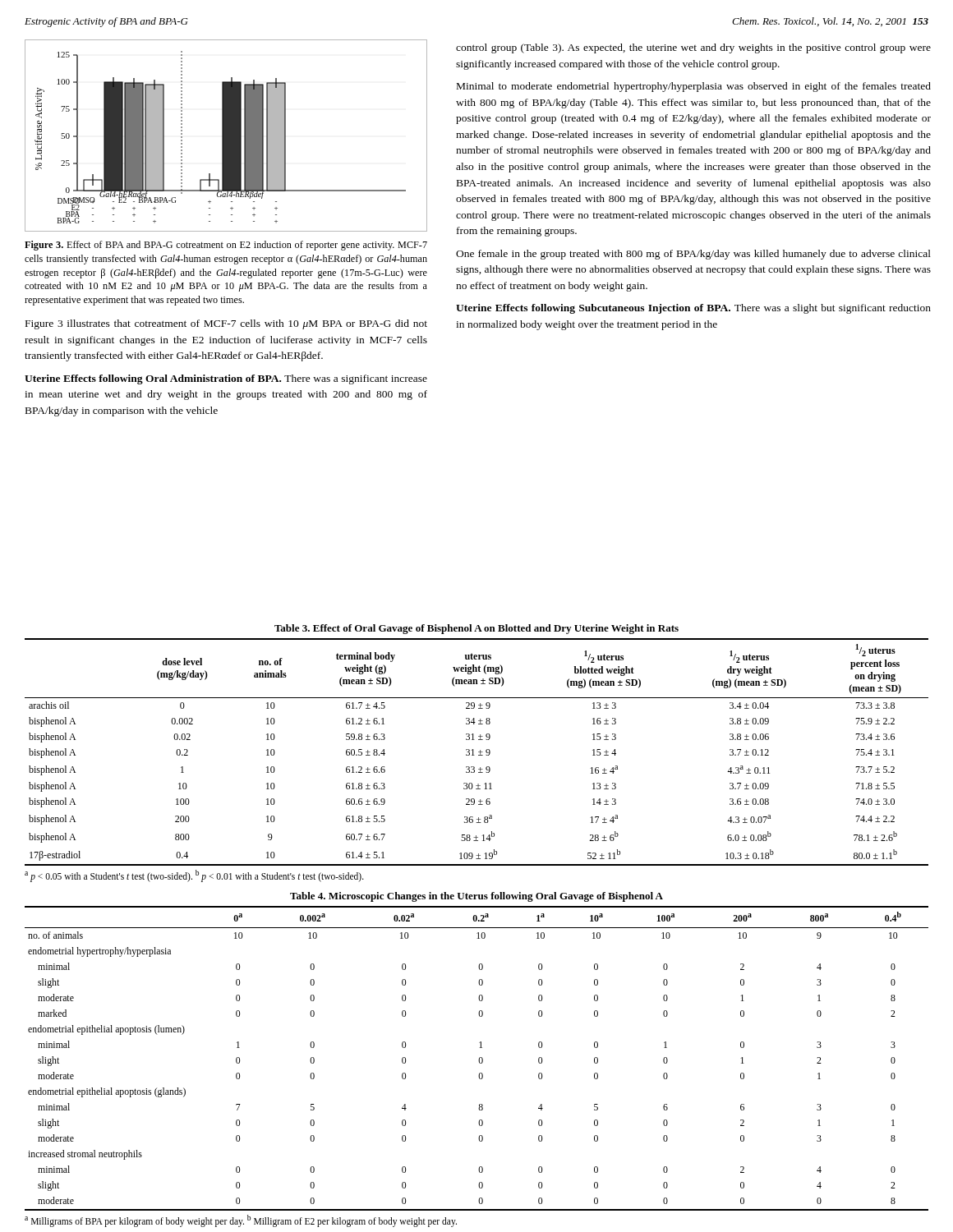Point to the block beginning "control group (Table 3). As expected, the"

693,55
